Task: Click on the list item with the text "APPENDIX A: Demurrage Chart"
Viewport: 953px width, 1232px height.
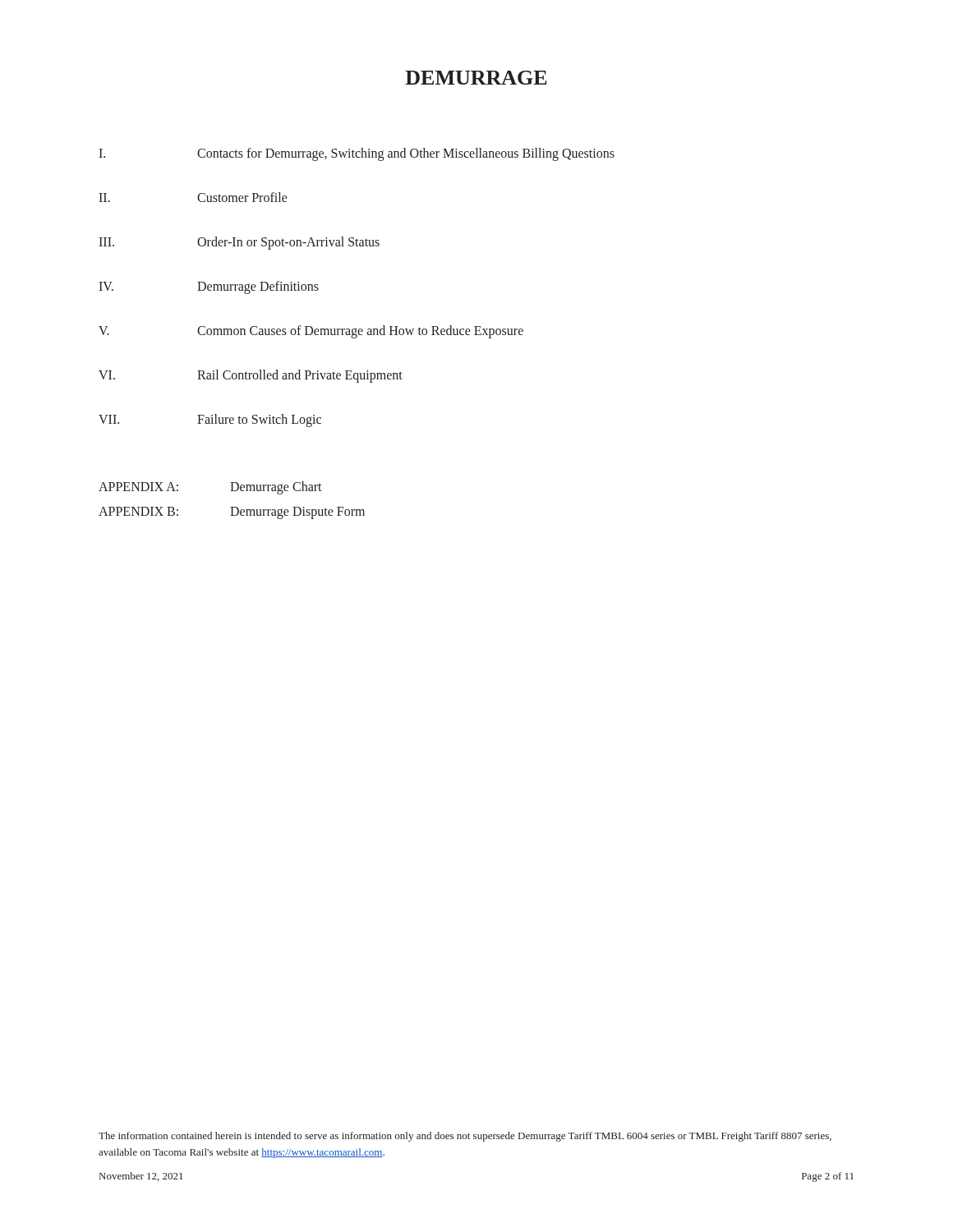Action: point(142,487)
